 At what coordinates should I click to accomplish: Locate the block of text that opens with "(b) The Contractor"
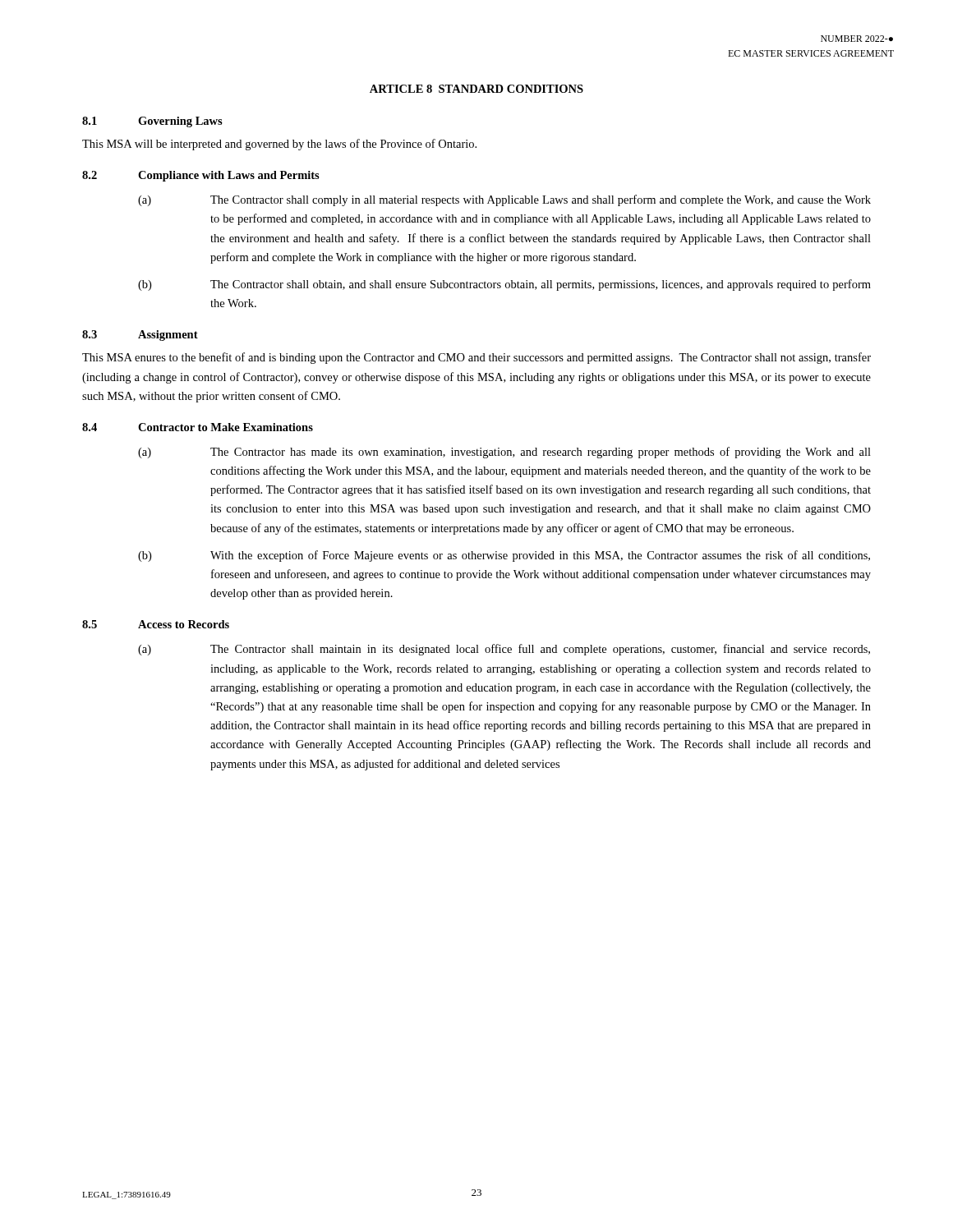click(476, 294)
